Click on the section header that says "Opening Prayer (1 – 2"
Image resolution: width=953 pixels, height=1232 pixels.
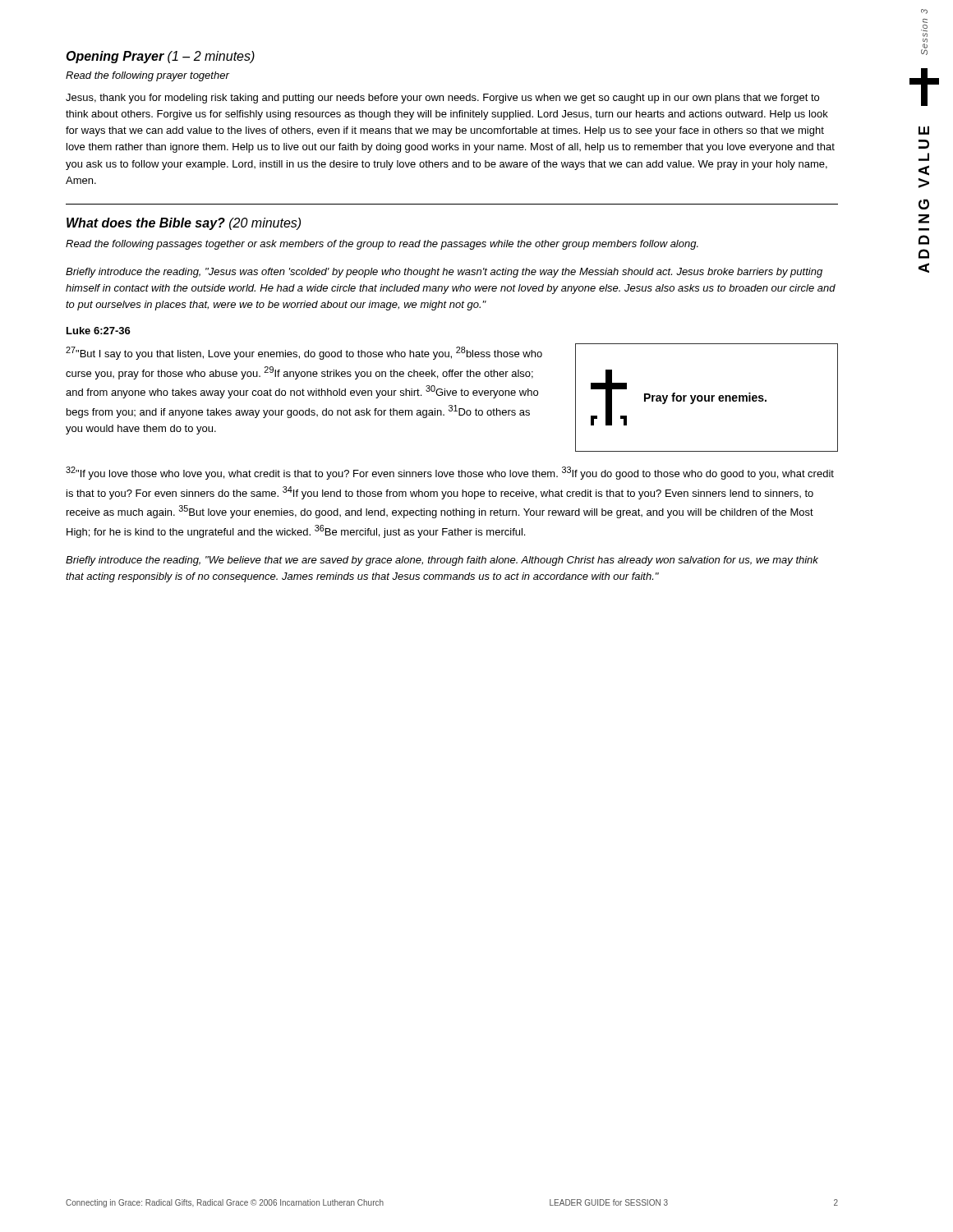click(160, 56)
